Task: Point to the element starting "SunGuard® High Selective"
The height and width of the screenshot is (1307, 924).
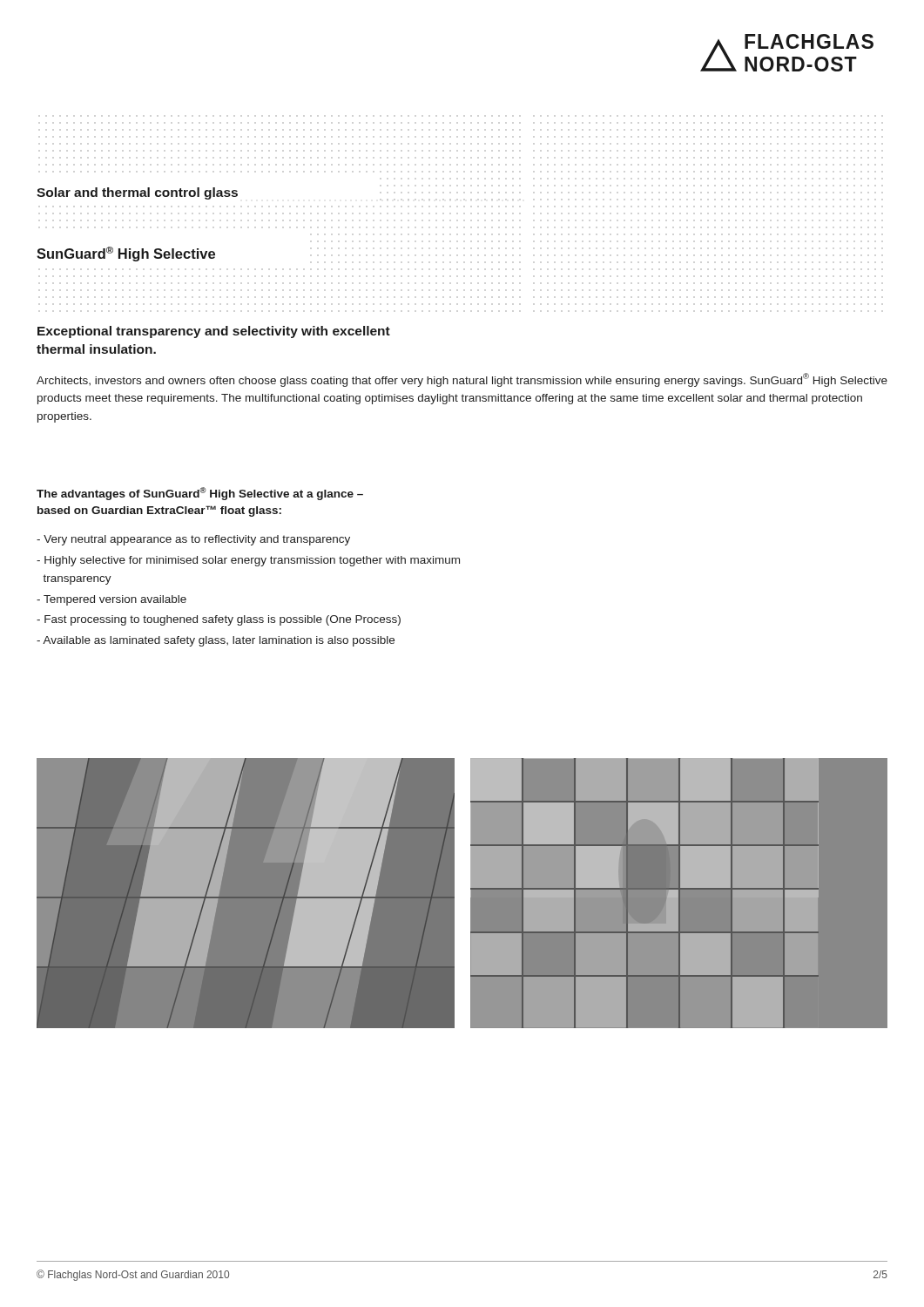Action: [x=126, y=253]
